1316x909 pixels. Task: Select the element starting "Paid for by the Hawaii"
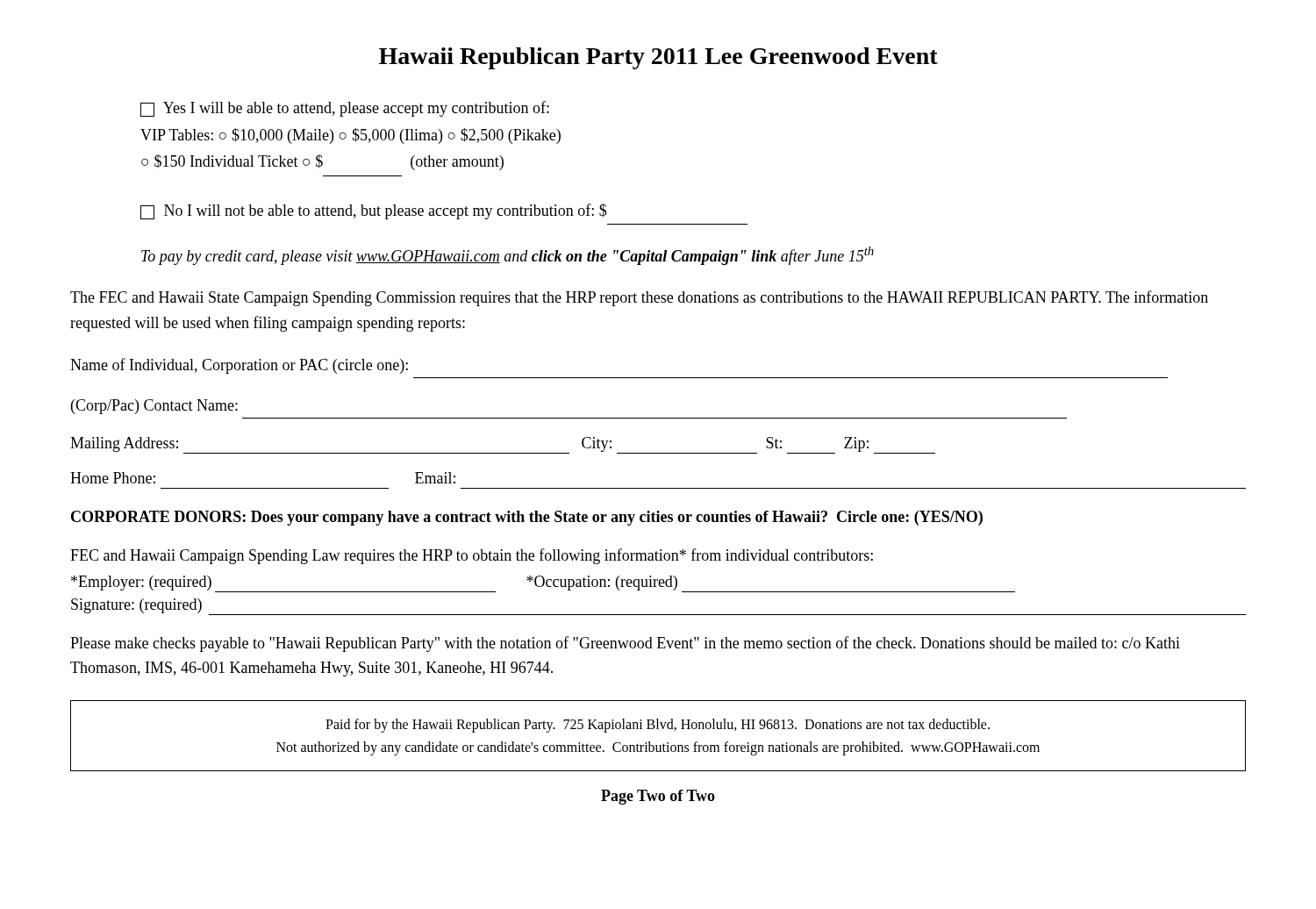pos(658,736)
